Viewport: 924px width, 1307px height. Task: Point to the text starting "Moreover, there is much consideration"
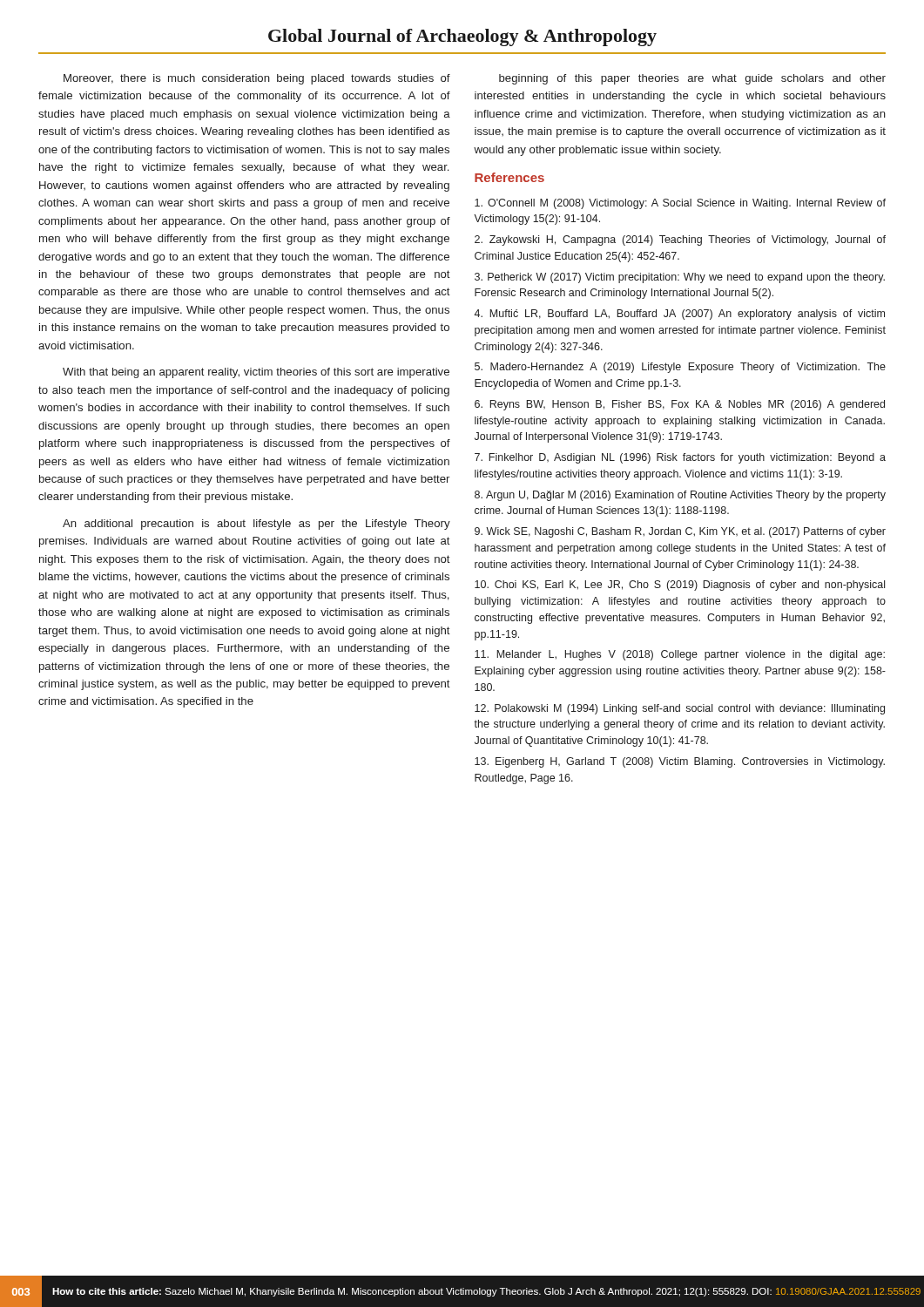pyautogui.click(x=244, y=212)
